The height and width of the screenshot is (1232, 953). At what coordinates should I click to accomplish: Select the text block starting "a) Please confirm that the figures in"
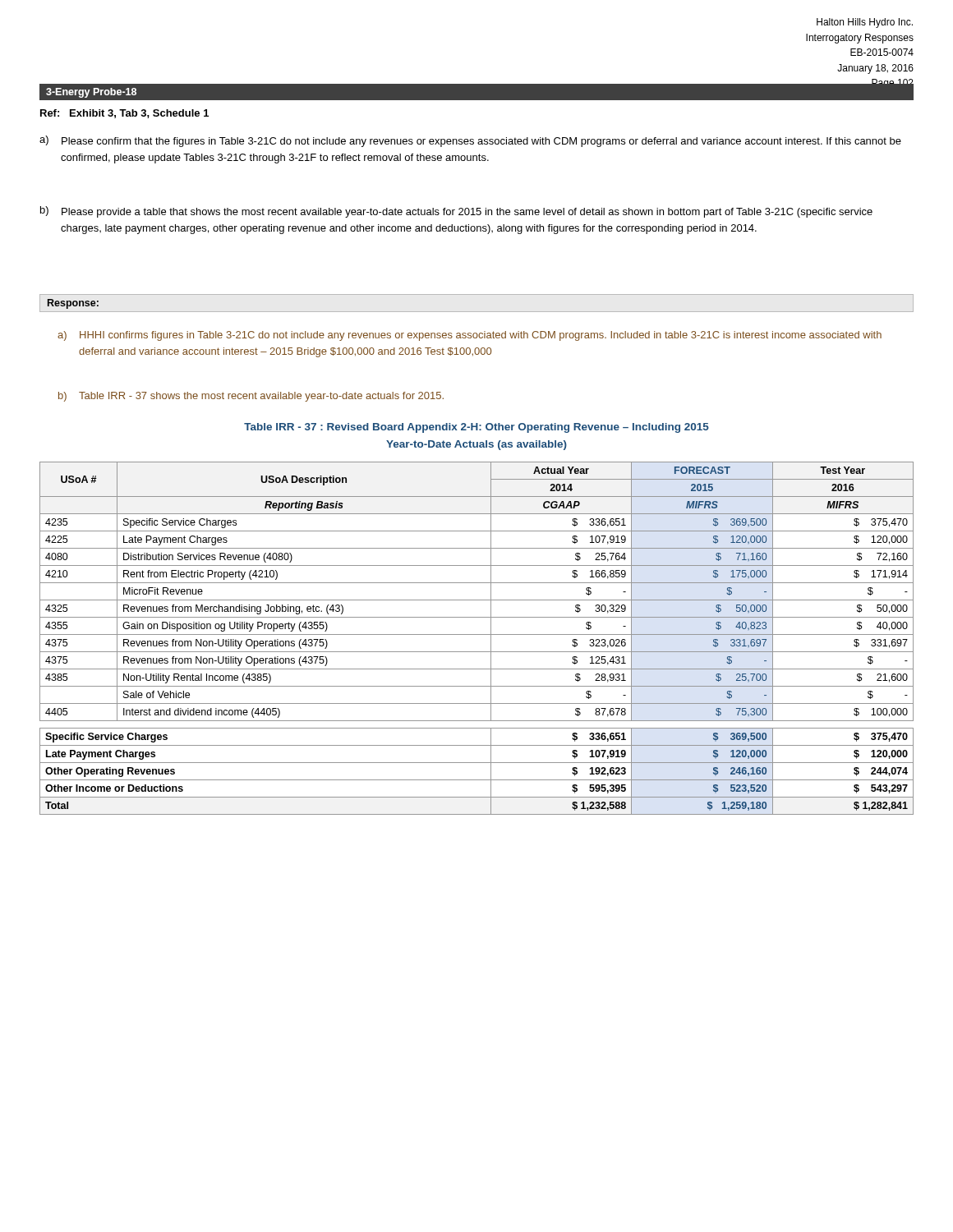(476, 150)
